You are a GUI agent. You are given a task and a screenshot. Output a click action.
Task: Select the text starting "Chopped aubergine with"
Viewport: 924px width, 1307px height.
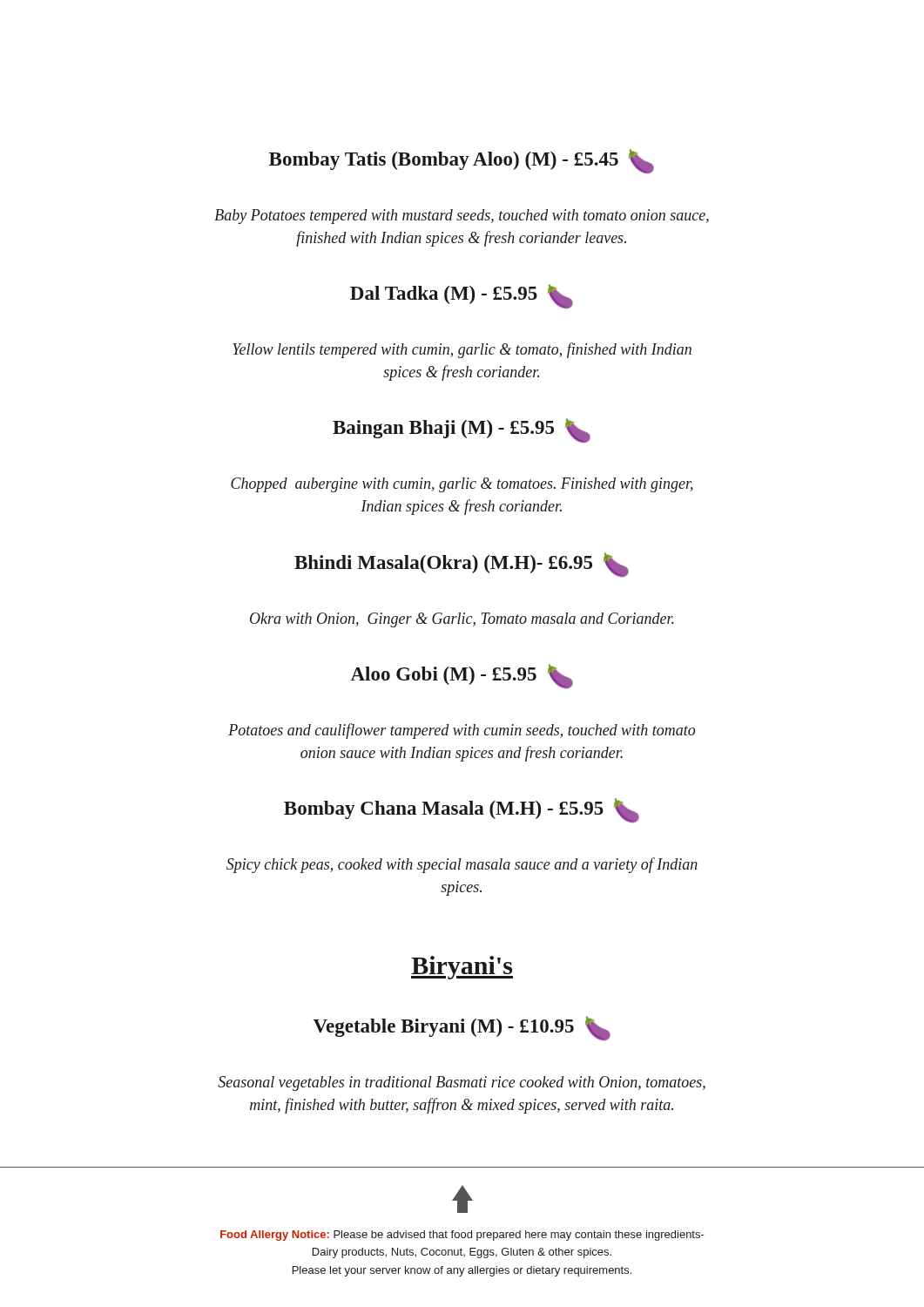coord(462,495)
